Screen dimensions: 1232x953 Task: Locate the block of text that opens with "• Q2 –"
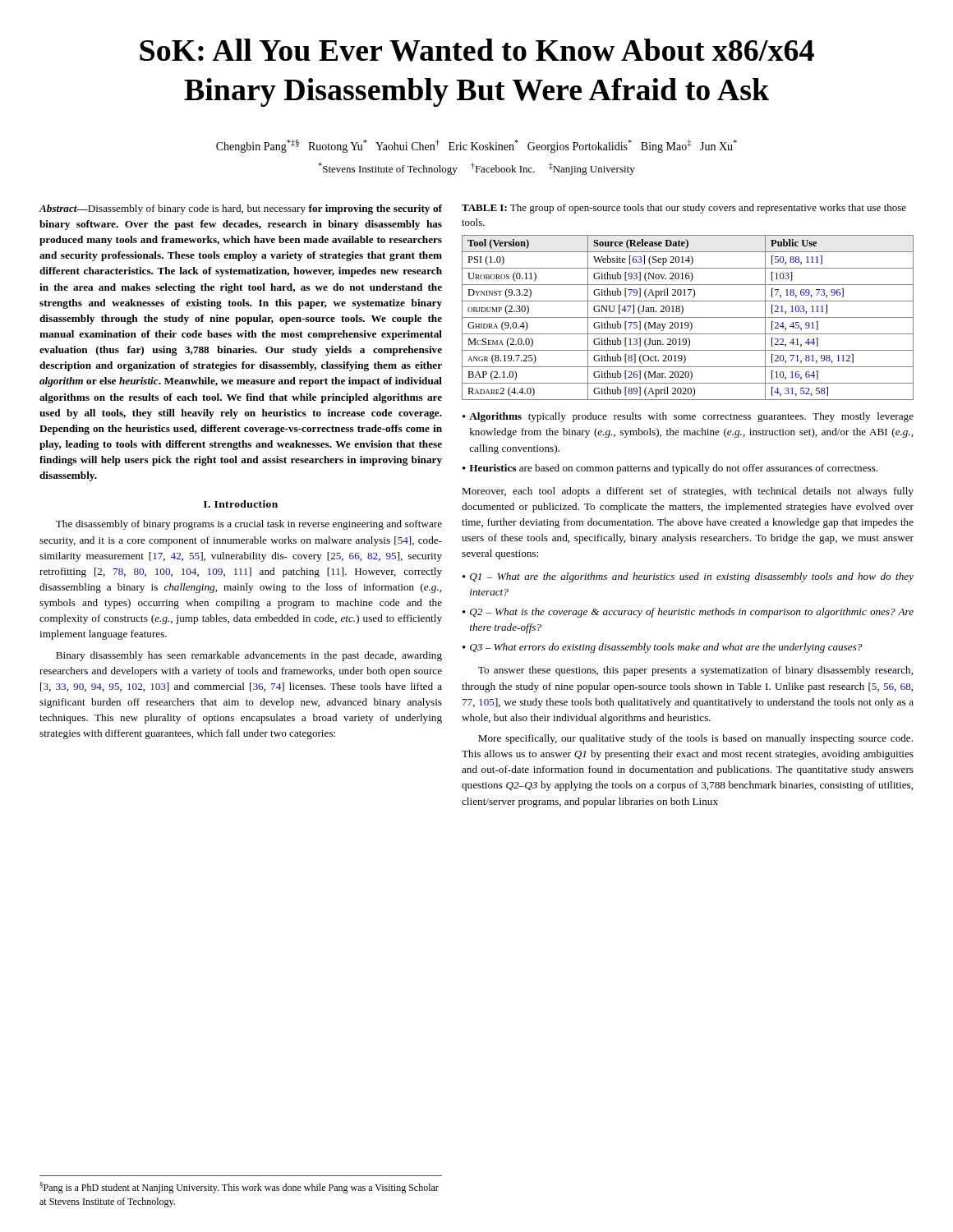688,619
